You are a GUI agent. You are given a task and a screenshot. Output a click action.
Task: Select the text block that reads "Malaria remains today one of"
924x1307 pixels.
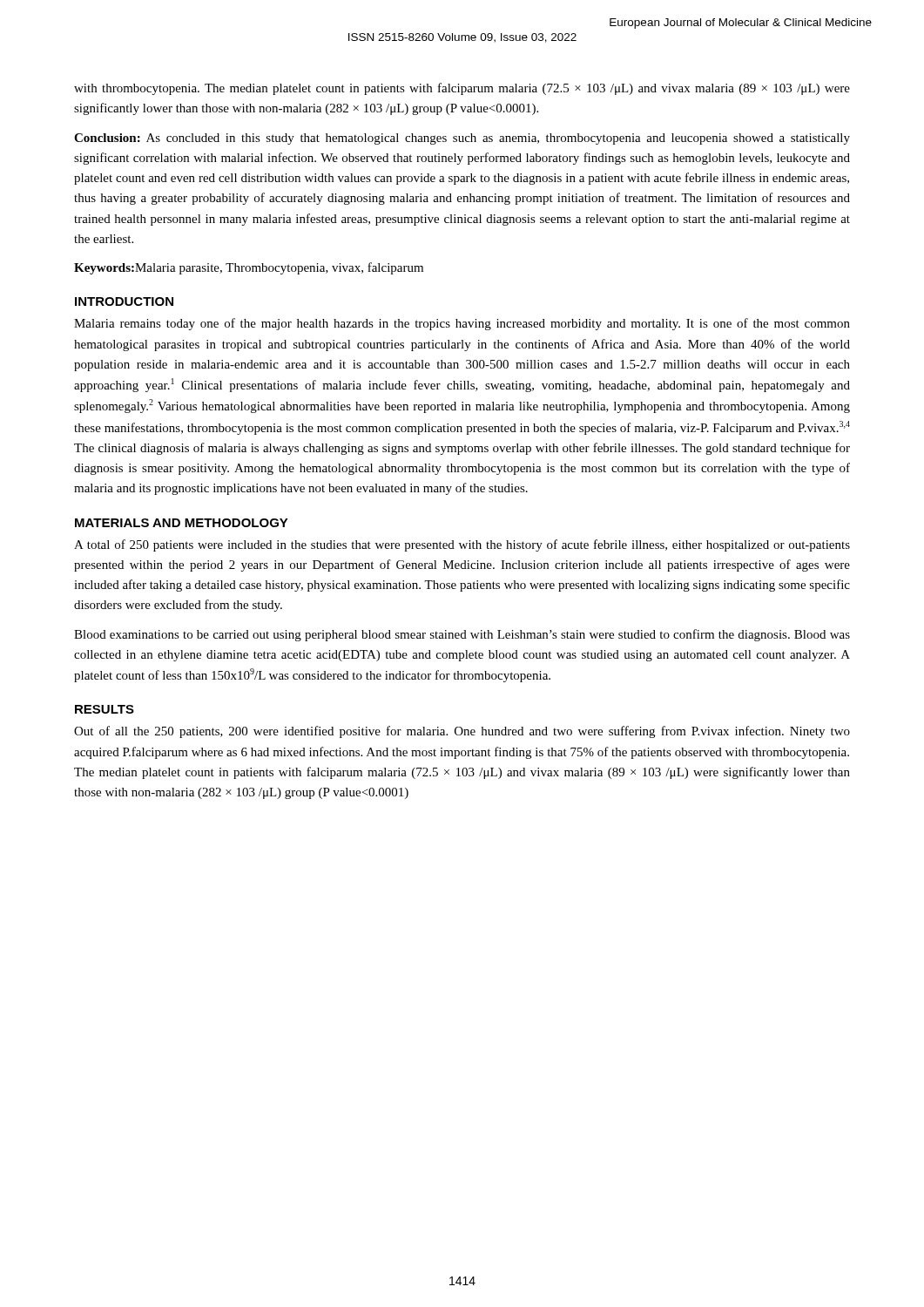point(462,406)
